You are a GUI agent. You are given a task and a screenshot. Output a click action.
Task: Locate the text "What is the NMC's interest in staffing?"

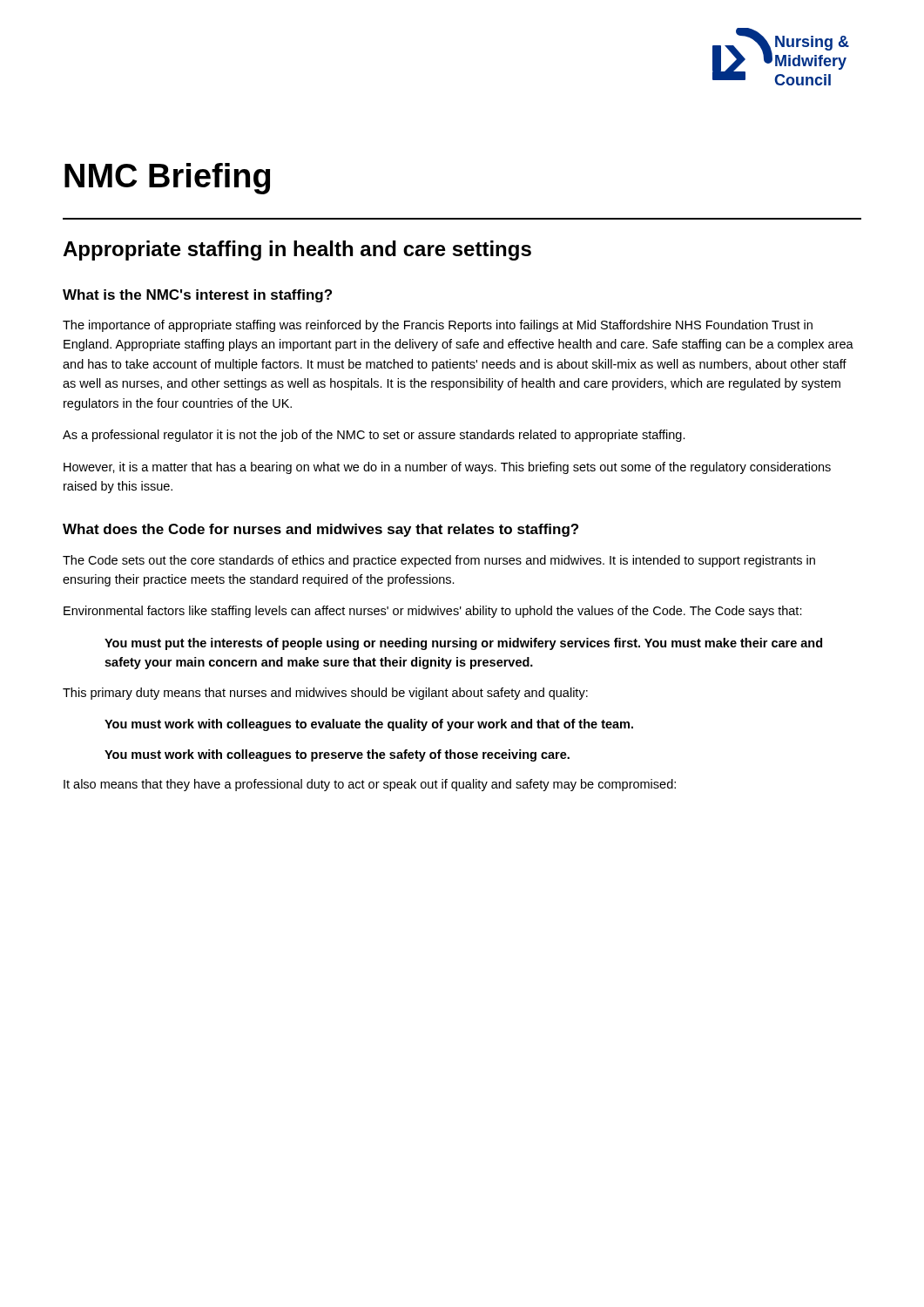[197, 296]
